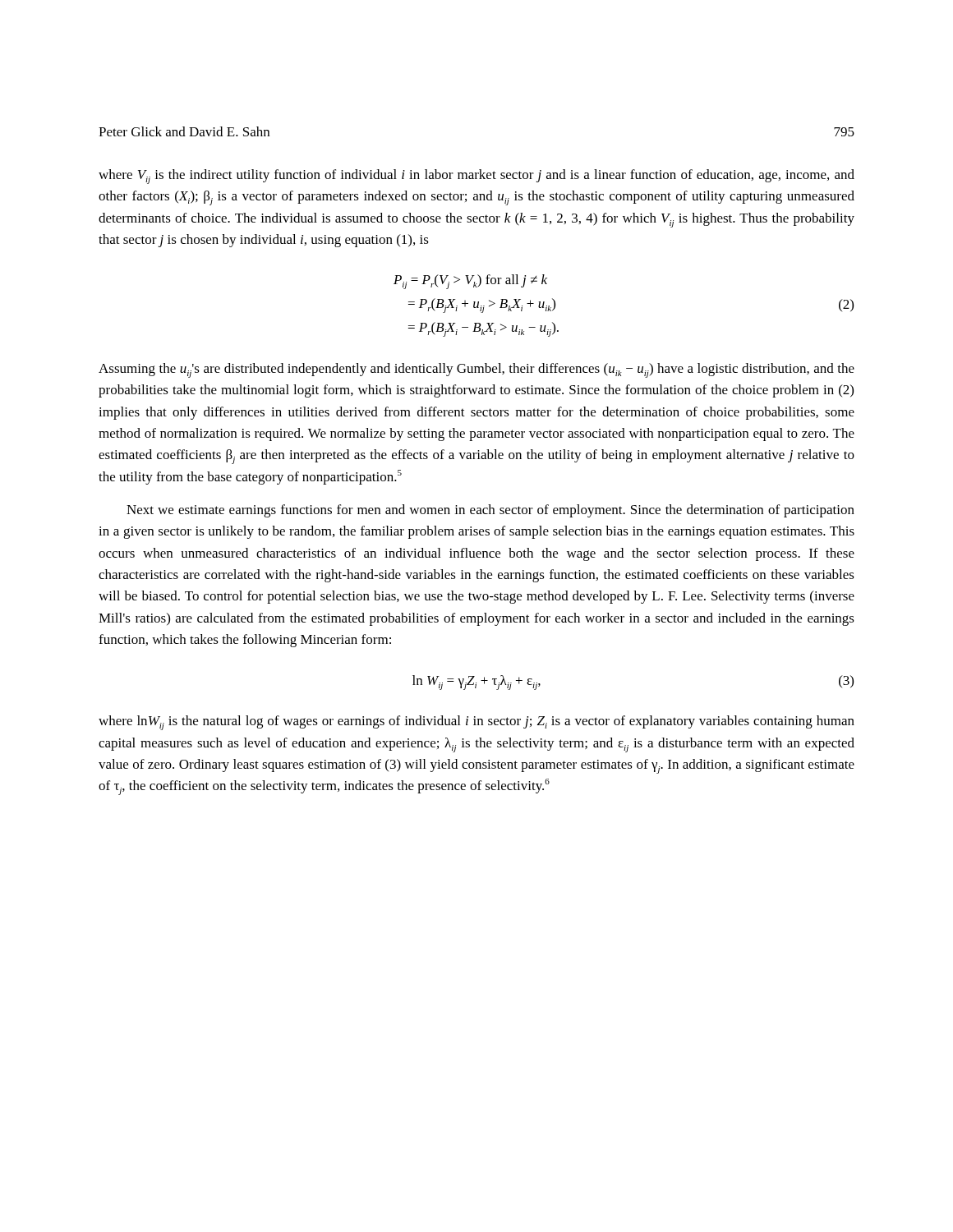Find the block on this page that starts "Next we estimate earnings functions for men"
This screenshot has width=953, height=1232.
pos(476,575)
